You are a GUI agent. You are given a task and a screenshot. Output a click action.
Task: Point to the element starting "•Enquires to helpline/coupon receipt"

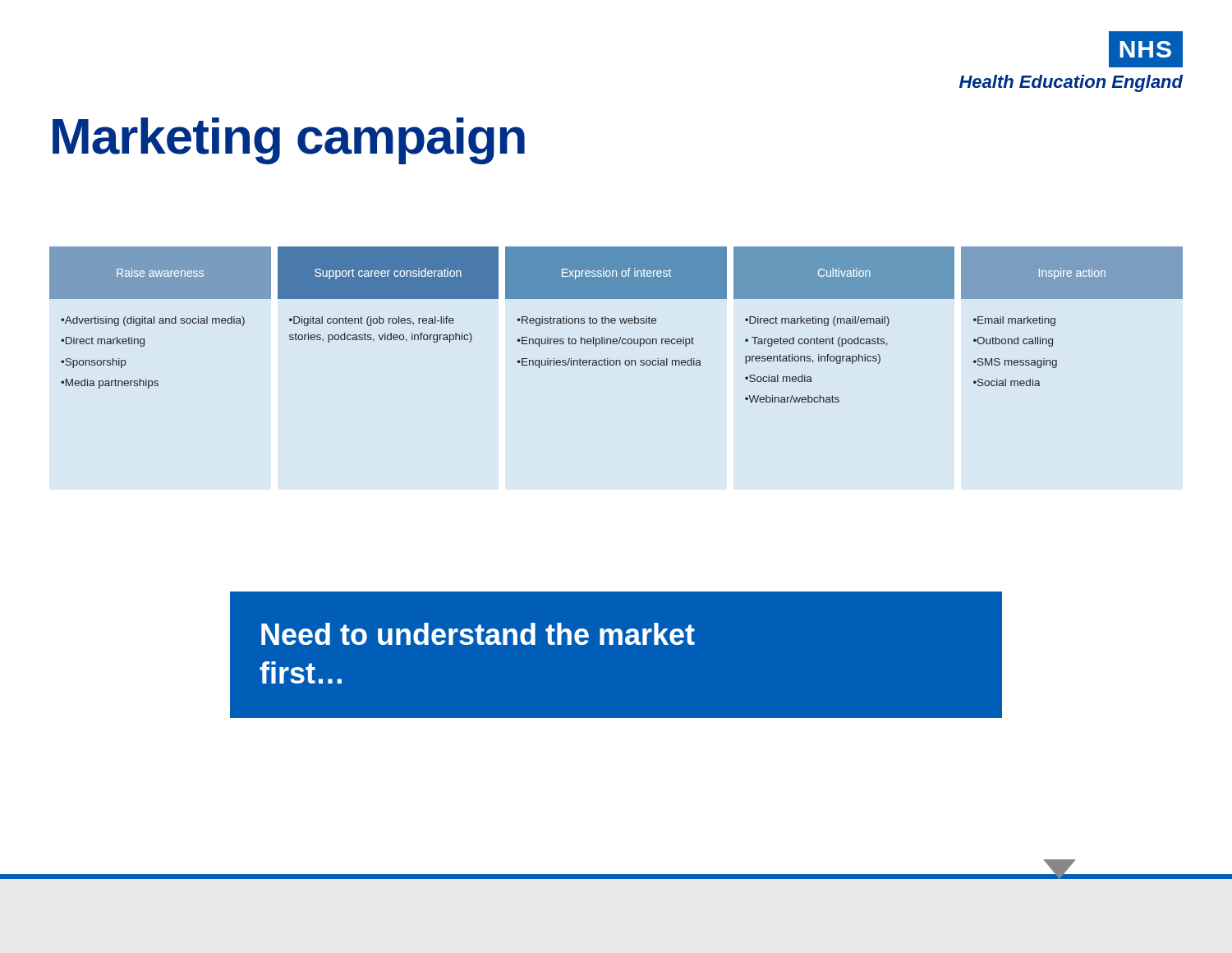(x=605, y=341)
